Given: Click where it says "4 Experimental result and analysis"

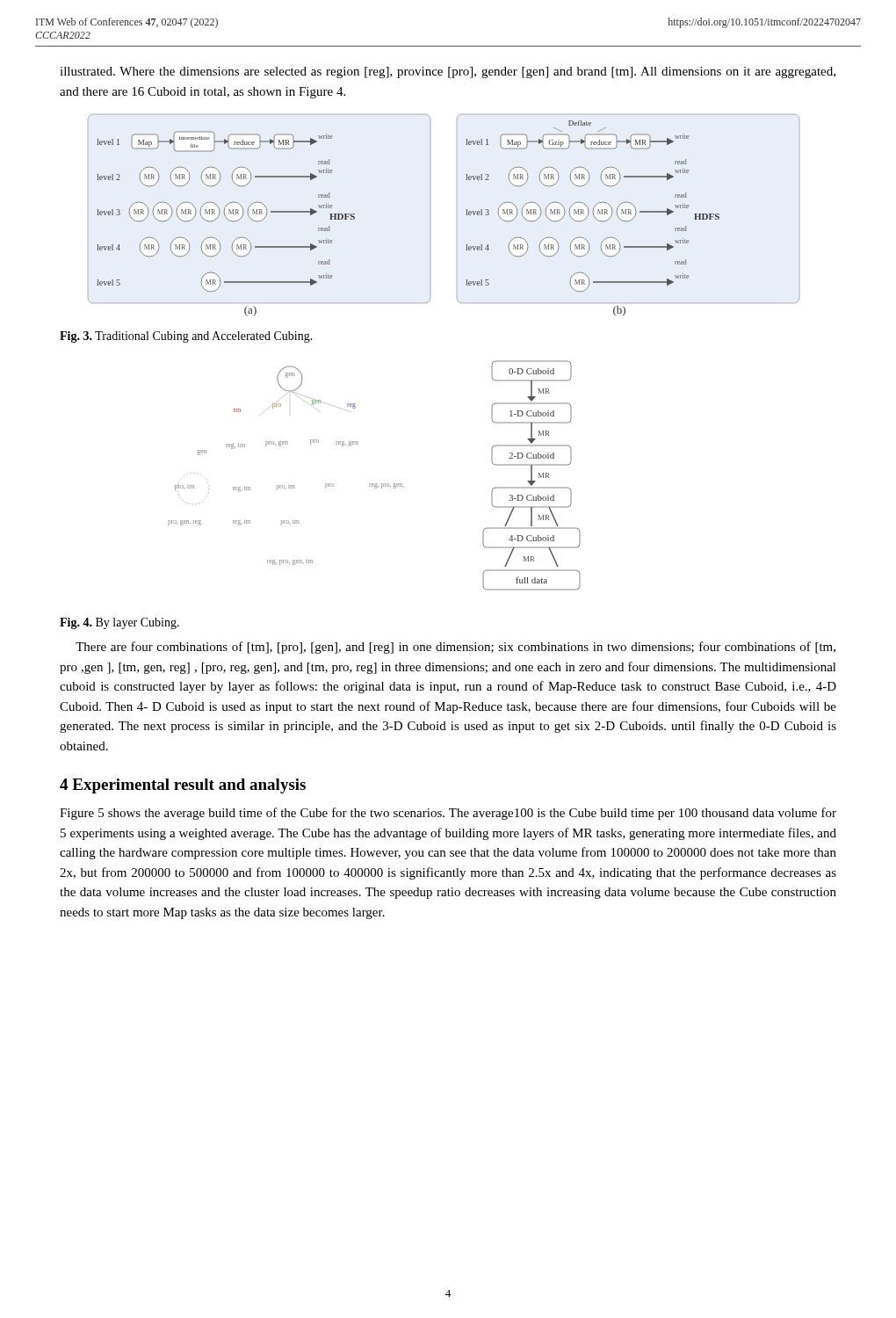Looking at the screenshot, I should click(183, 784).
